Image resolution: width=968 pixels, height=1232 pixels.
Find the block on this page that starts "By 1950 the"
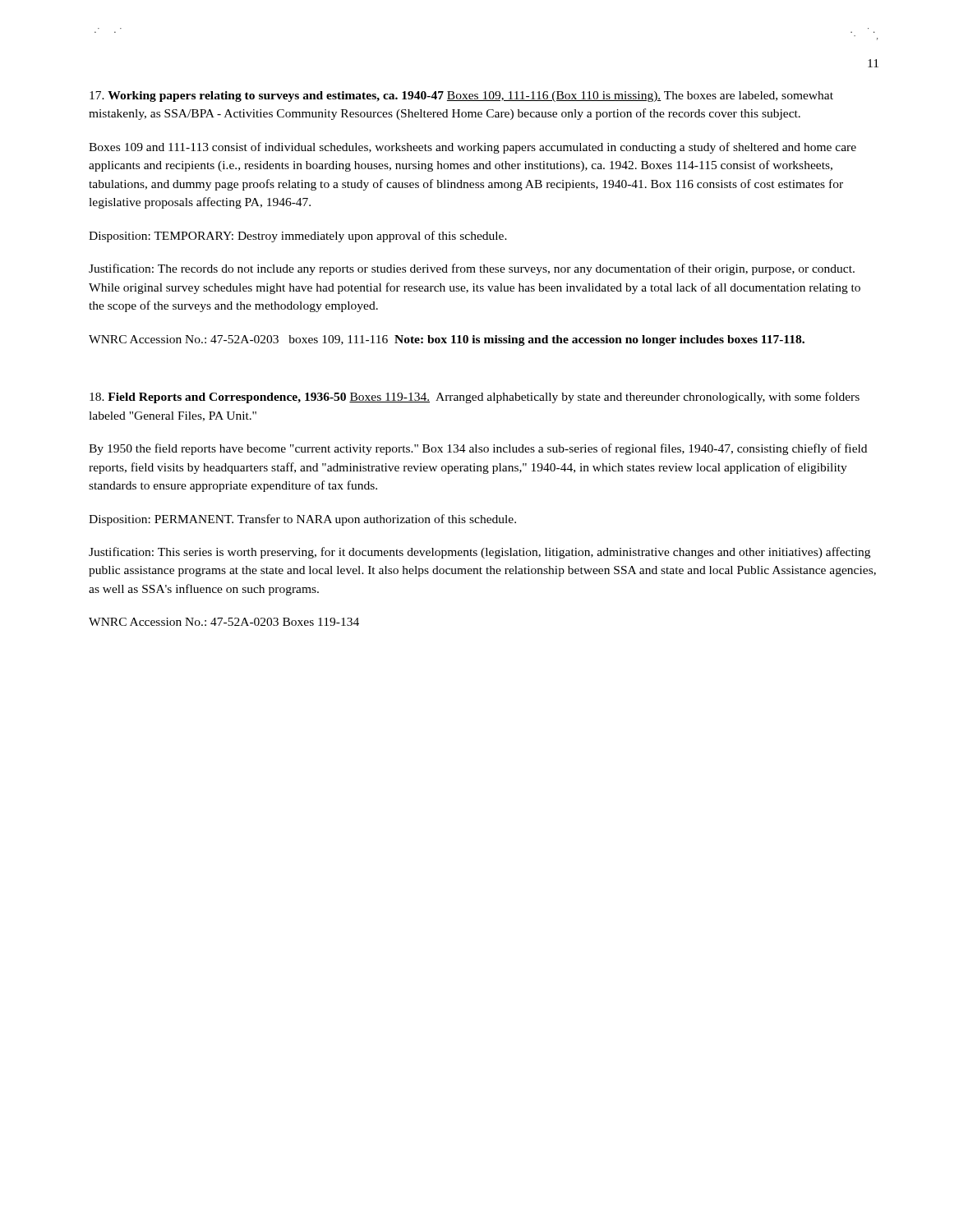click(x=478, y=467)
